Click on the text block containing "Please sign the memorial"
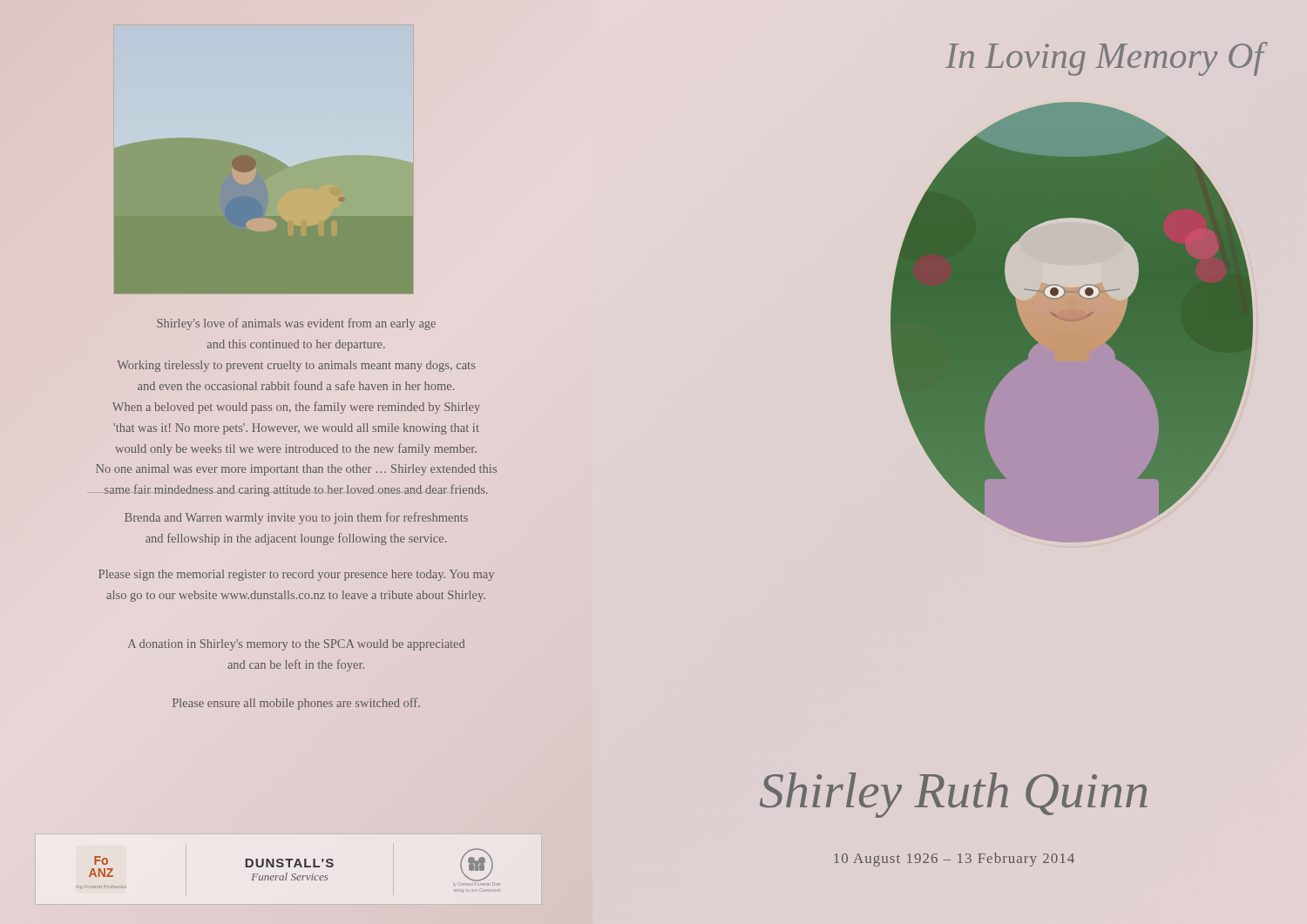This screenshot has width=1307, height=924. pyautogui.click(x=296, y=584)
